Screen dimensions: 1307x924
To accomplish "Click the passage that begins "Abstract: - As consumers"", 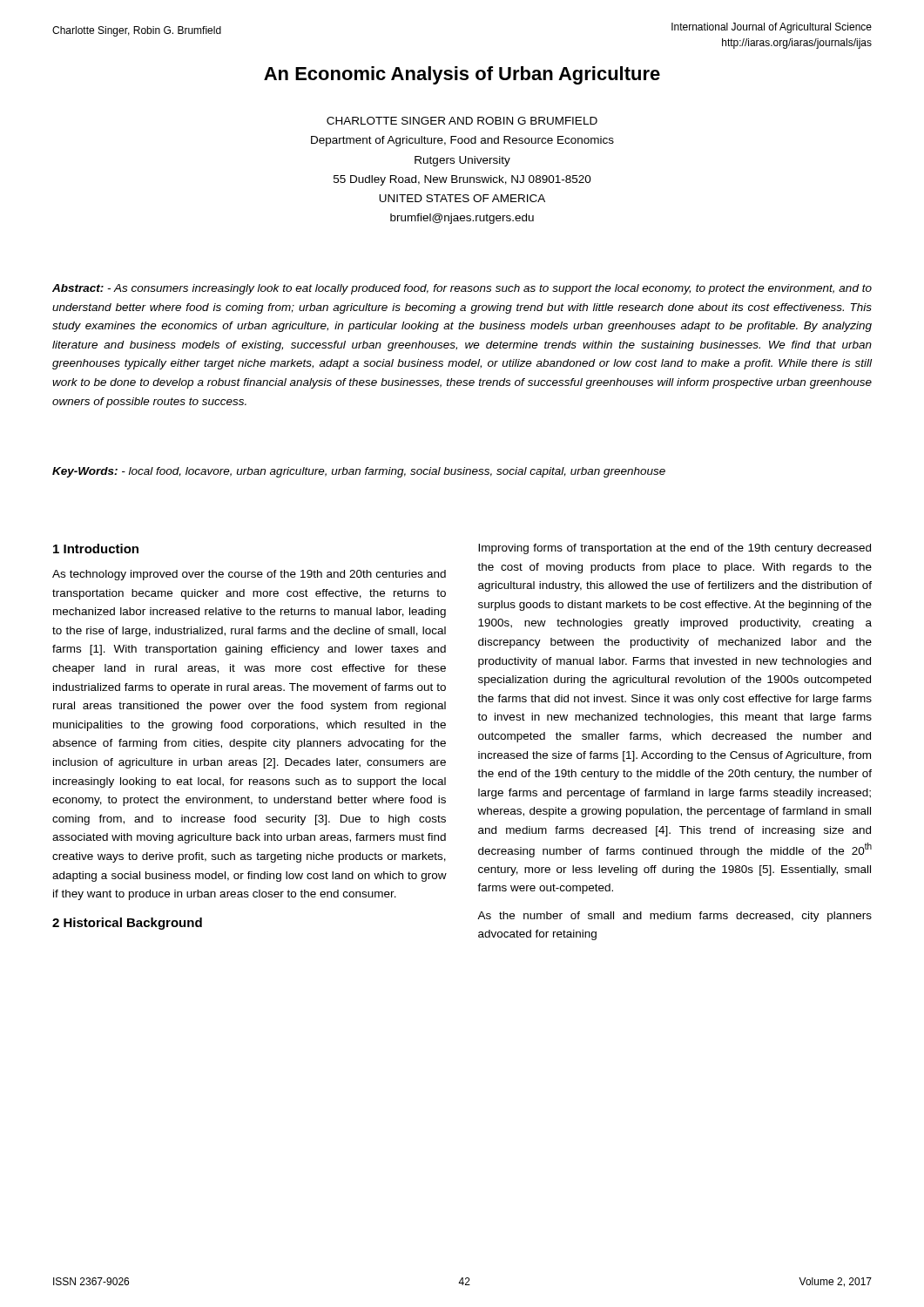I will (462, 344).
